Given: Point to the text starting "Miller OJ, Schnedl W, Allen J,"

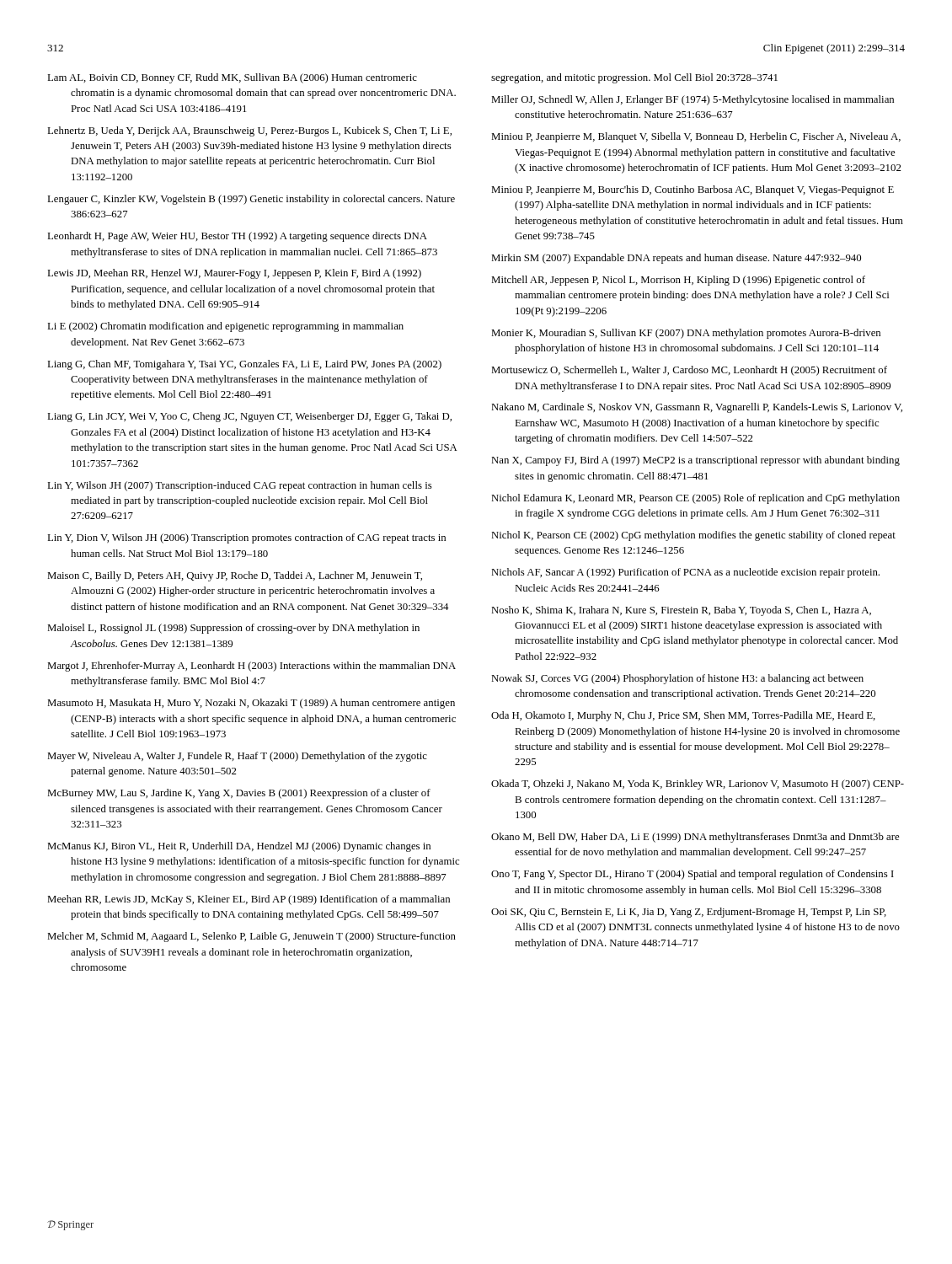Looking at the screenshot, I should [693, 107].
